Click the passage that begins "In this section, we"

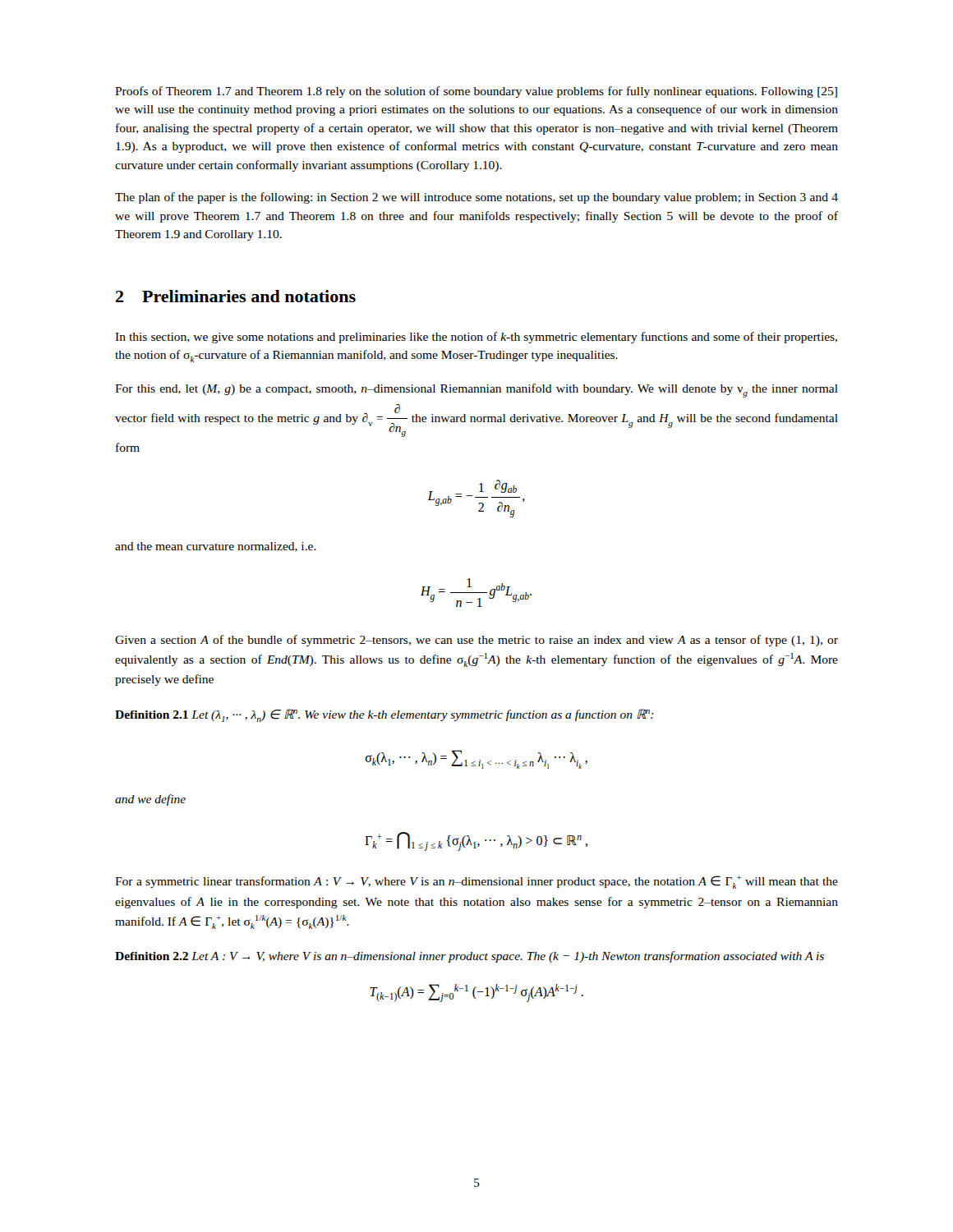coord(476,347)
